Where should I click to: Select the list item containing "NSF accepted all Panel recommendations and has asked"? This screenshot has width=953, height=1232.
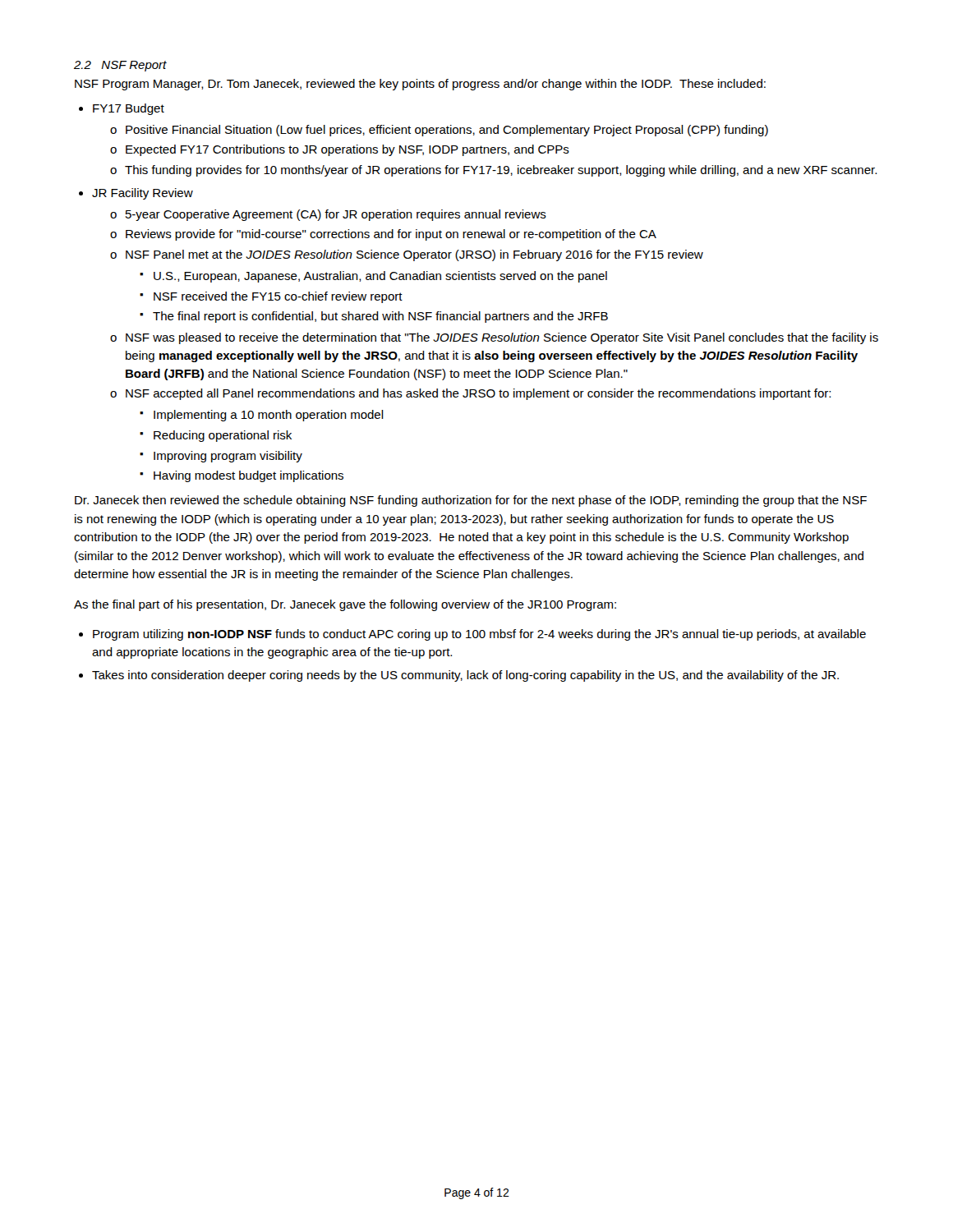[x=478, y=394]
